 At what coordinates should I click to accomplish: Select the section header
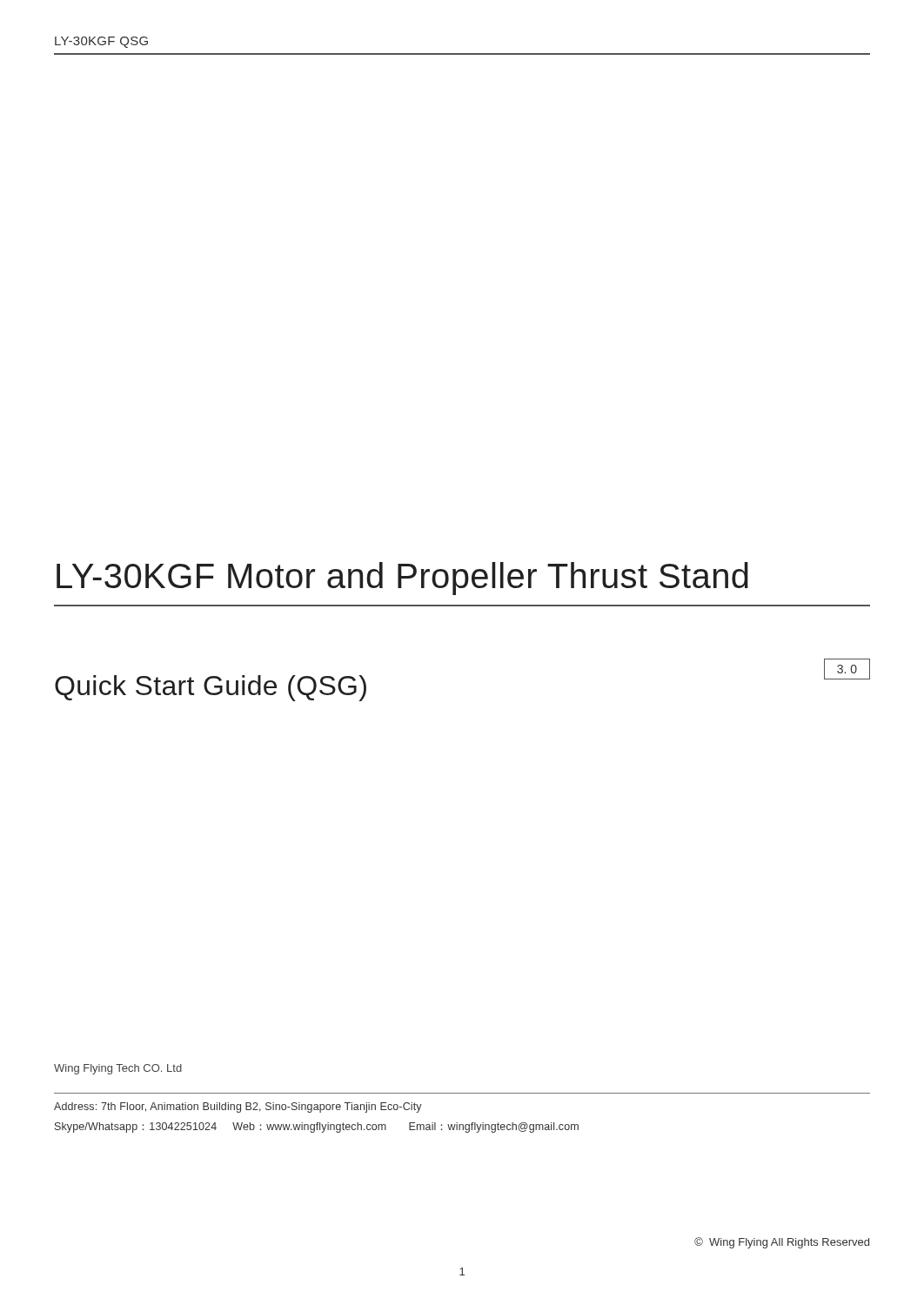(x=211, y=686)
